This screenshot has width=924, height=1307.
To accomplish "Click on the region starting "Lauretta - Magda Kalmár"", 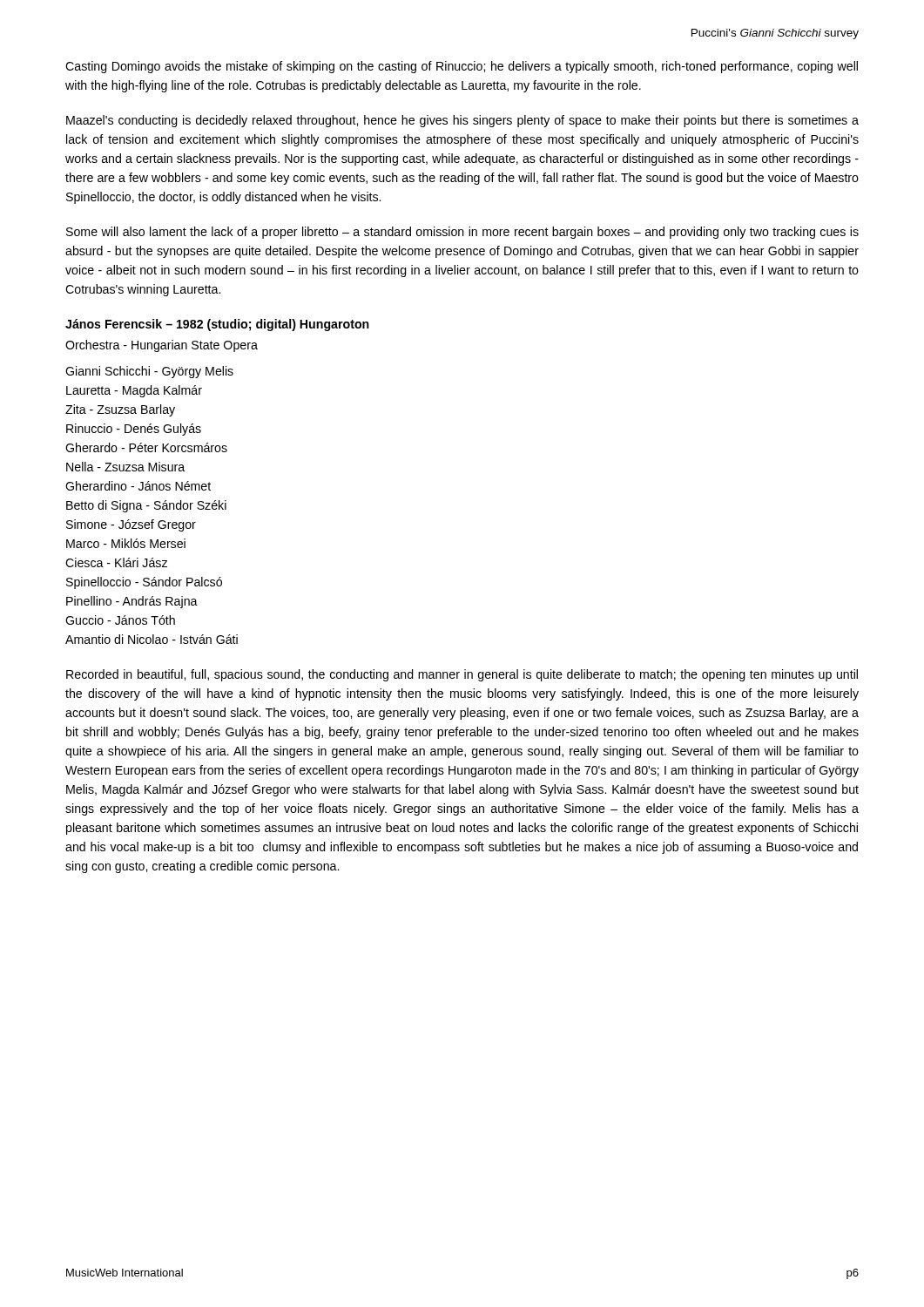I will [x=134, y=390].
